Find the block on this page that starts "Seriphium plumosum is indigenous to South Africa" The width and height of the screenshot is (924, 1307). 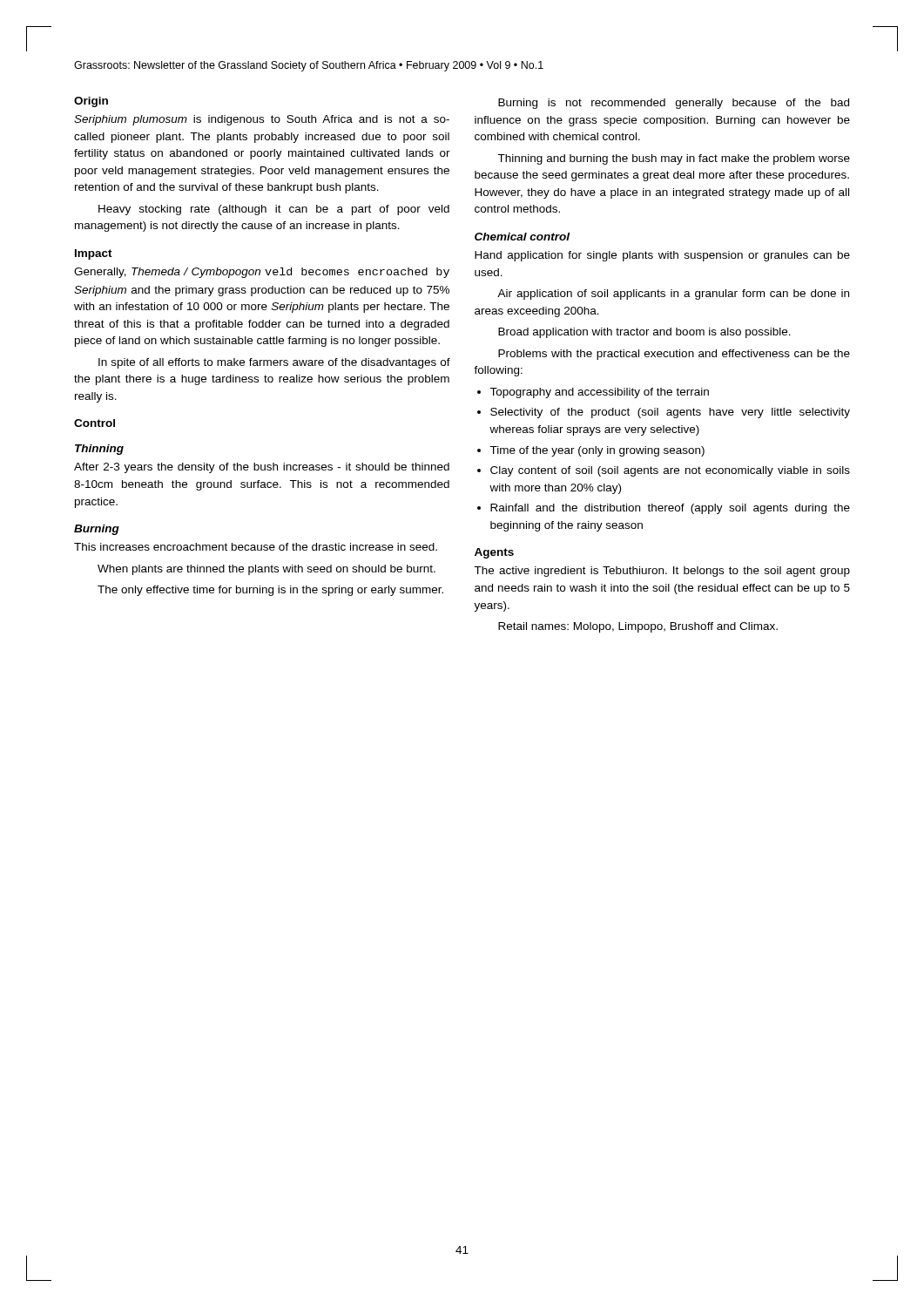(262, 173)
